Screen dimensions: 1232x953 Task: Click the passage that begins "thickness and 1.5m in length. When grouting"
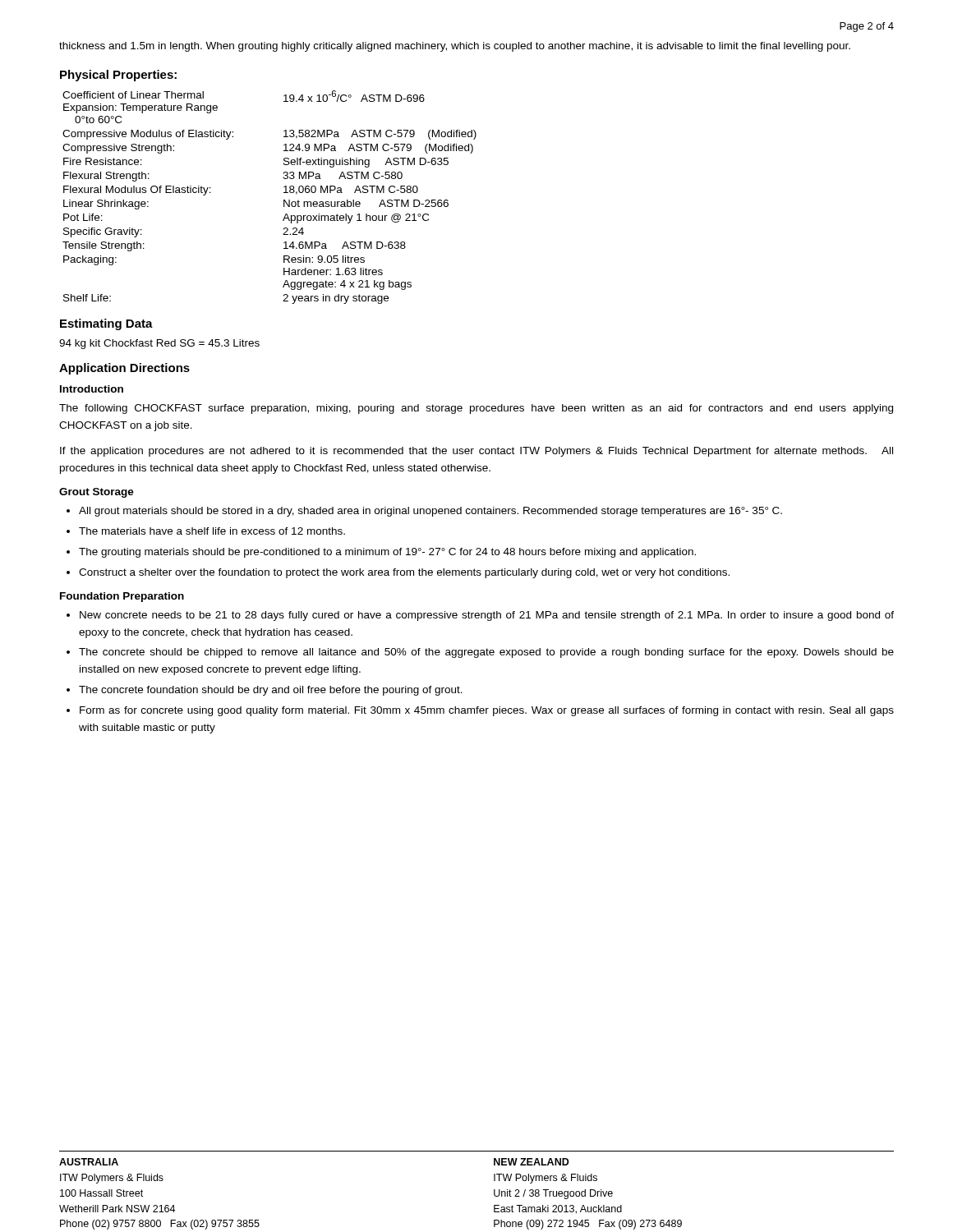[x=455, y=46]
